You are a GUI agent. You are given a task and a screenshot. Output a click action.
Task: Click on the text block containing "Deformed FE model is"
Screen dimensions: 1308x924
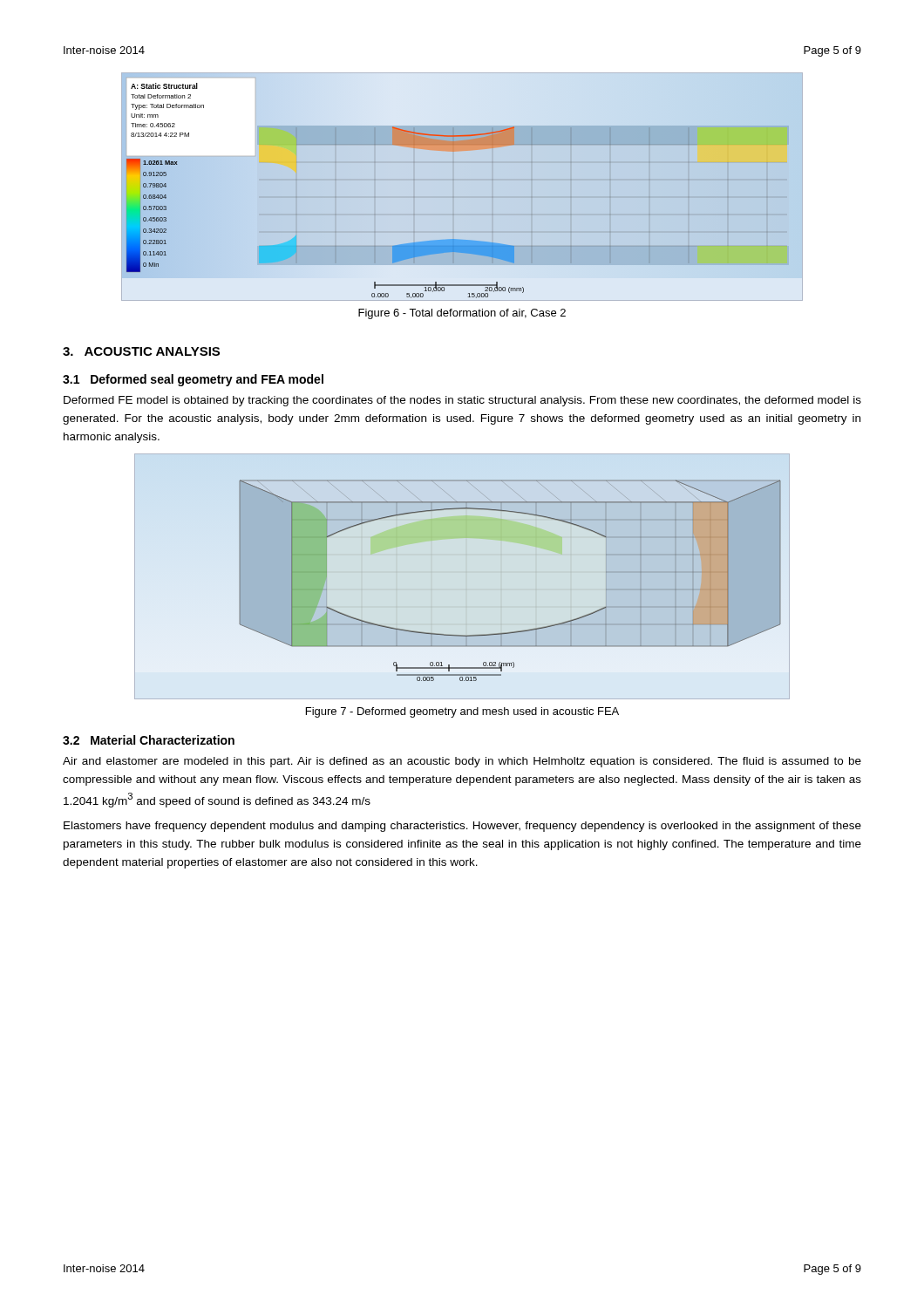point(462,418)
